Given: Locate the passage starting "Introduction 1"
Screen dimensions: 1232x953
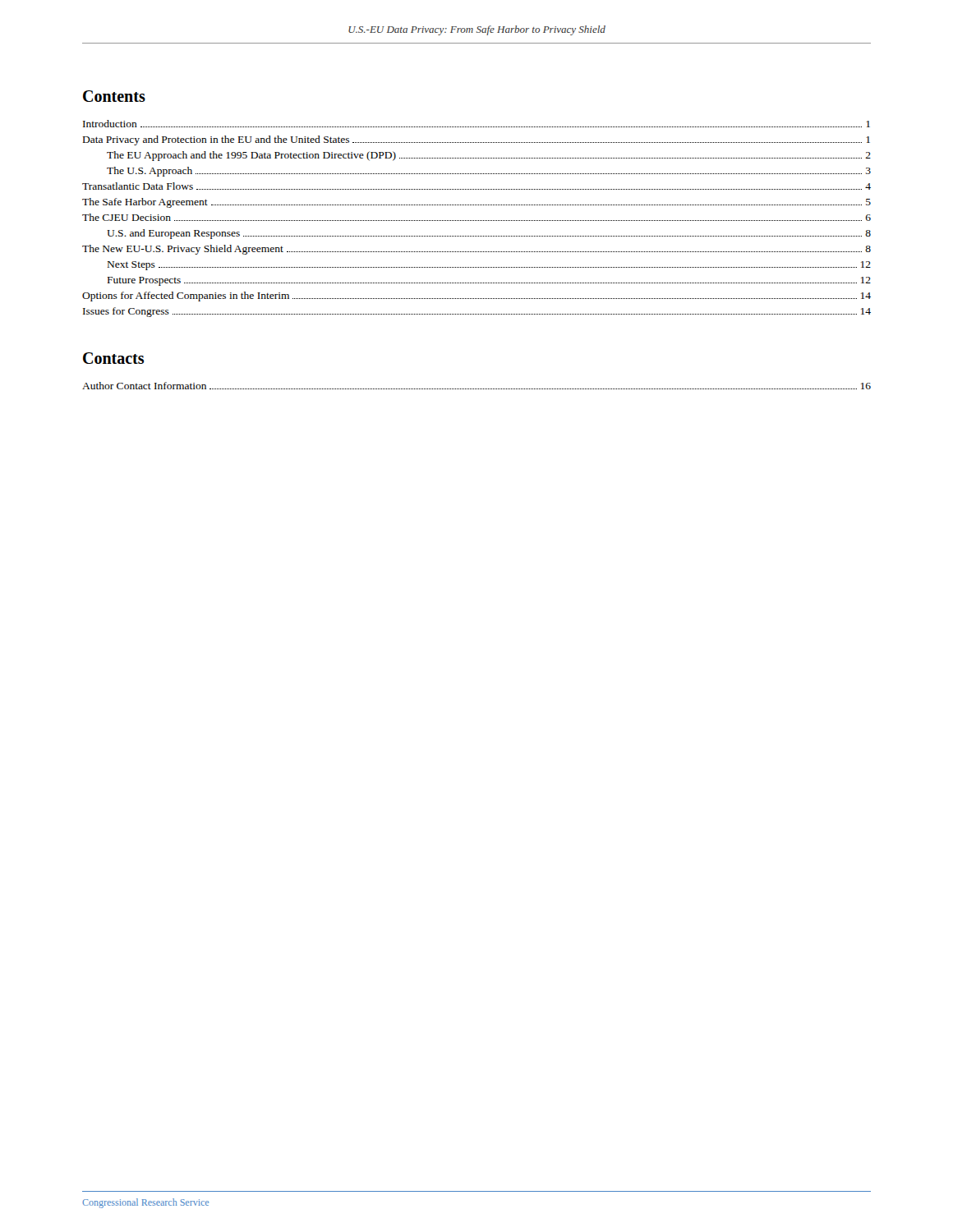Looking at the screenshot, I should [x=476, y=124].
